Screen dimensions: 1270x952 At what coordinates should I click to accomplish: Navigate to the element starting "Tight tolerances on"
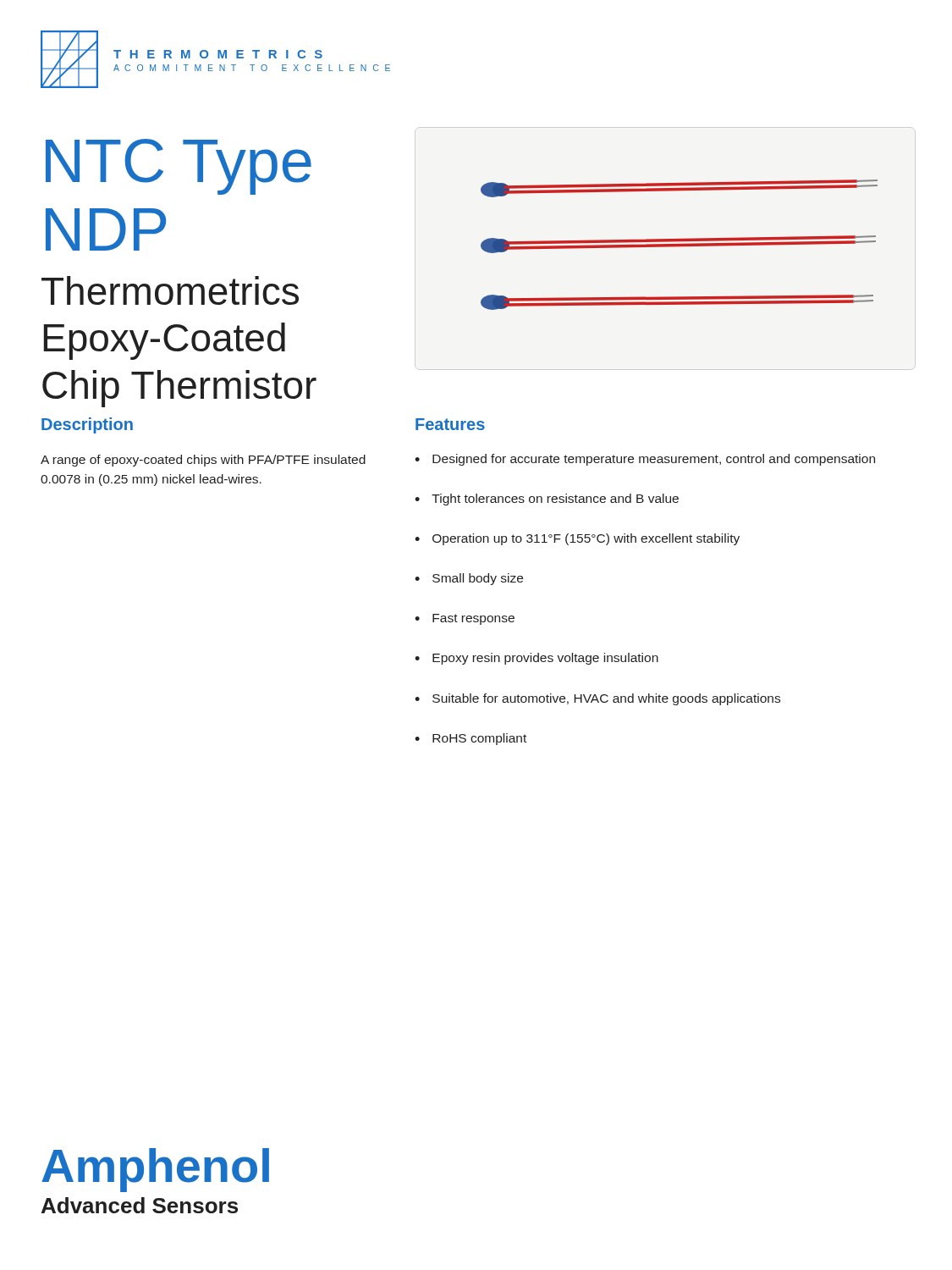(x=556, y=498)
